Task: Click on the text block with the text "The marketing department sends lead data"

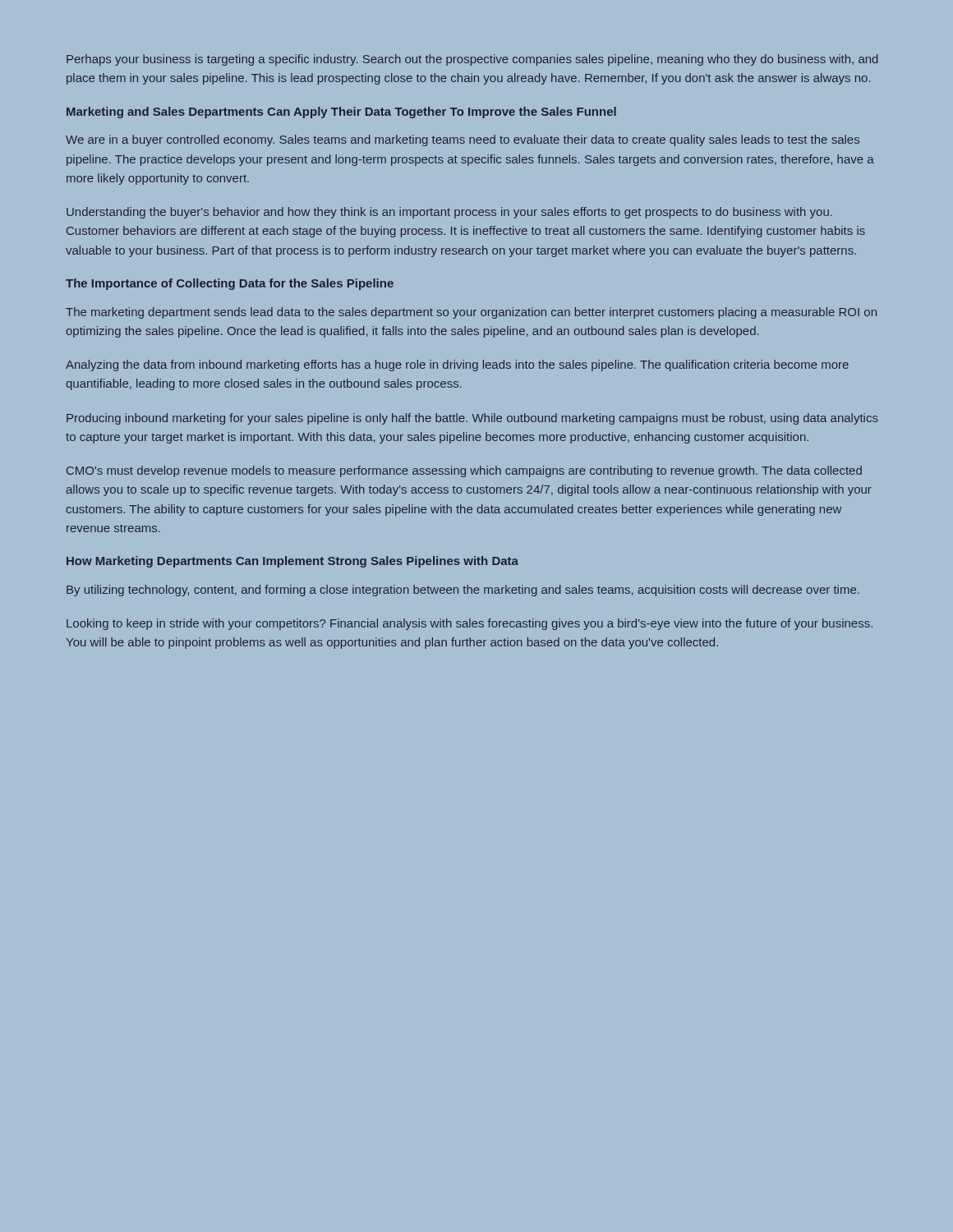Action: (x=472, y=321)
